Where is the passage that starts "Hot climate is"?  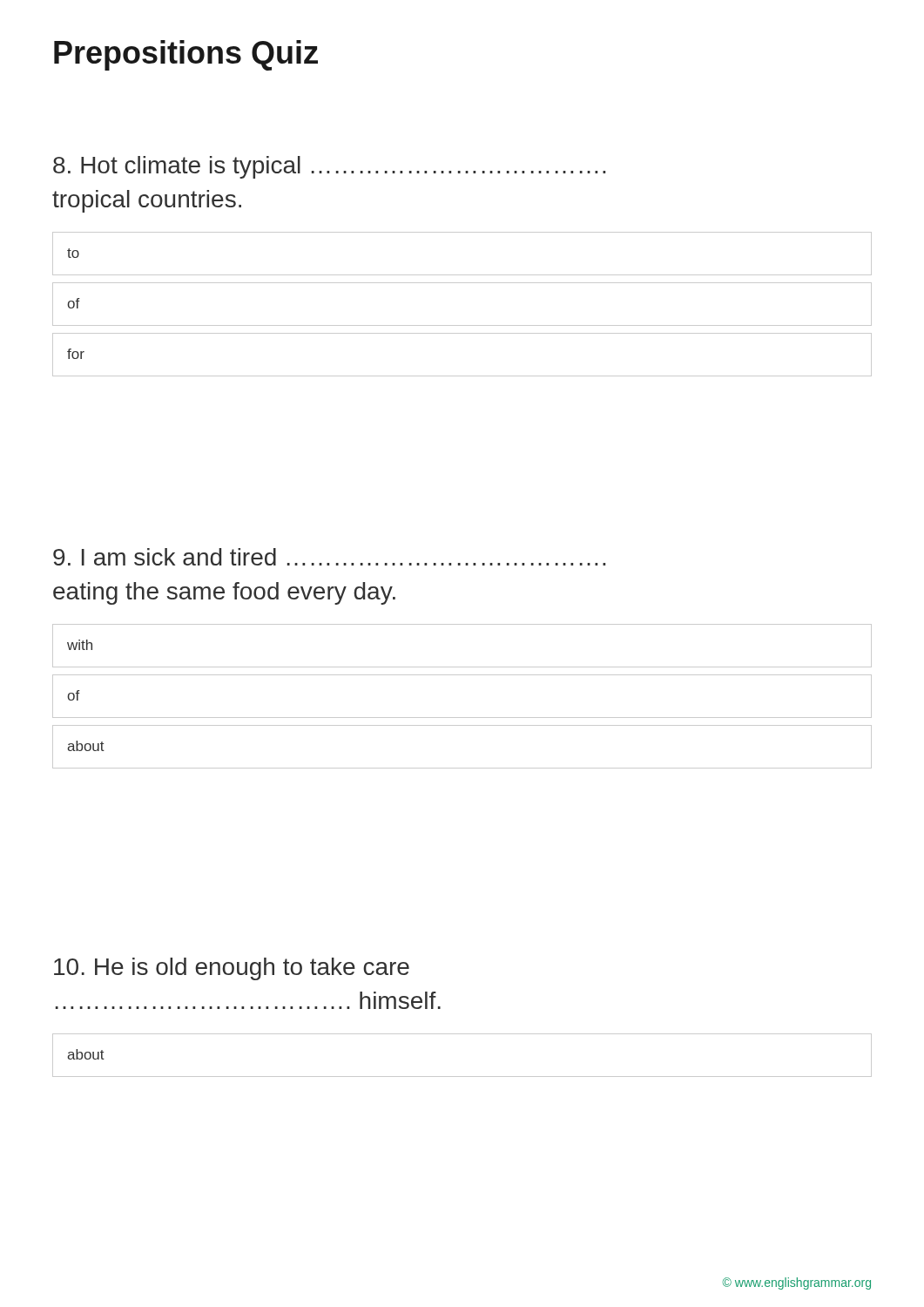tap(462, 182)
